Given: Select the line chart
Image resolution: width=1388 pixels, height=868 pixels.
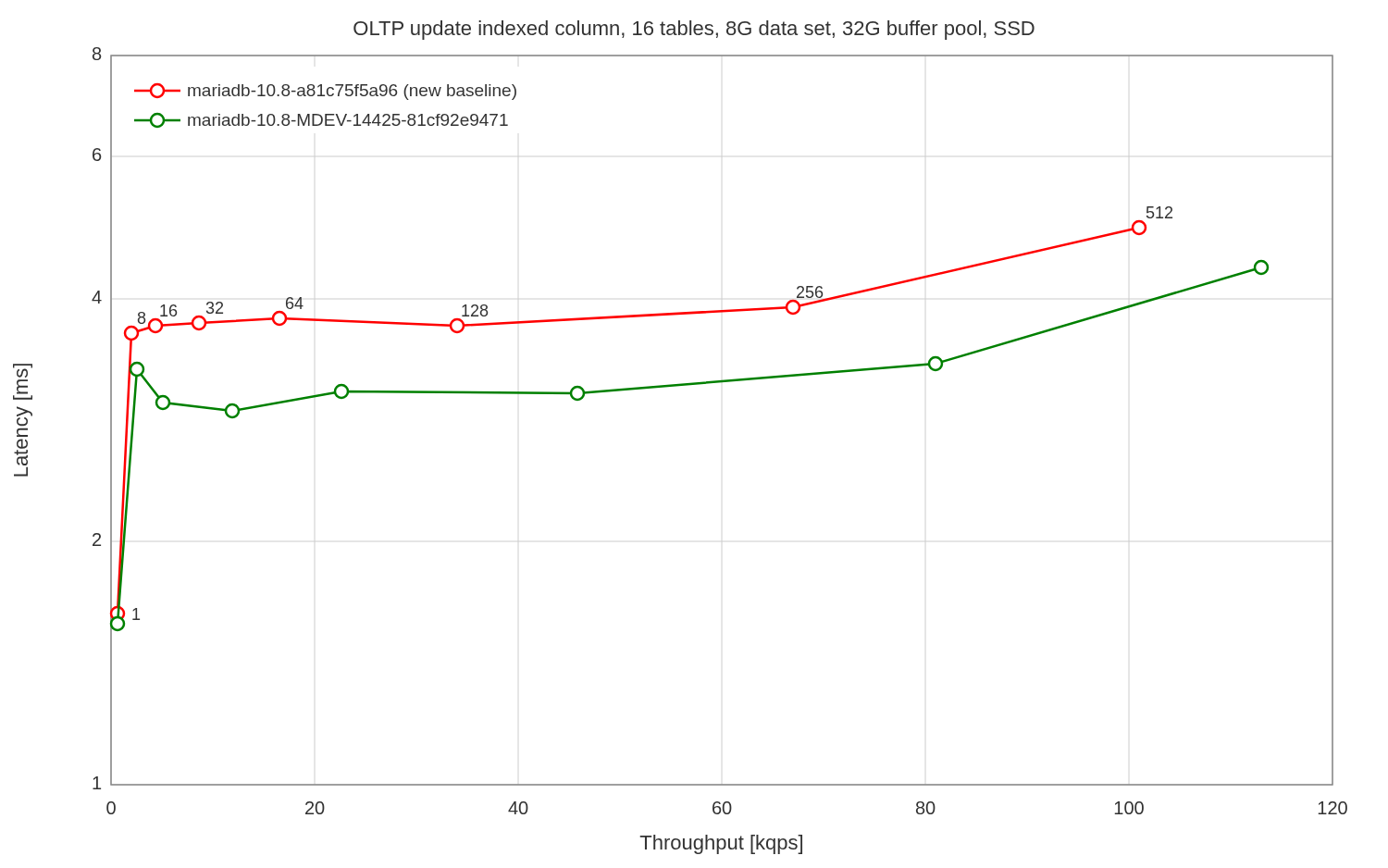Looking at the screenshot, I should (x=694, y=434).
